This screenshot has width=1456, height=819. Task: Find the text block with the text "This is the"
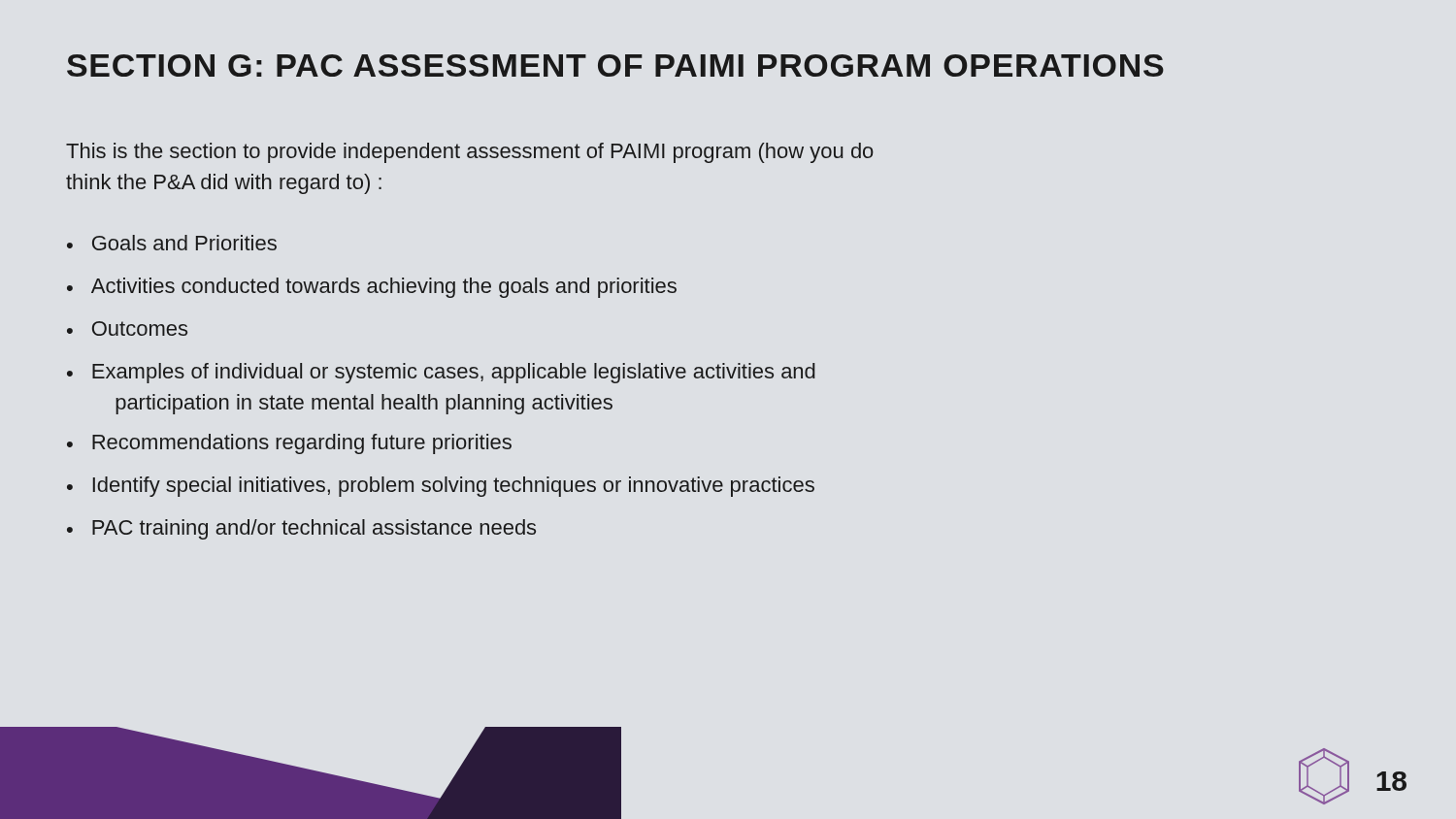click(703, 167)
